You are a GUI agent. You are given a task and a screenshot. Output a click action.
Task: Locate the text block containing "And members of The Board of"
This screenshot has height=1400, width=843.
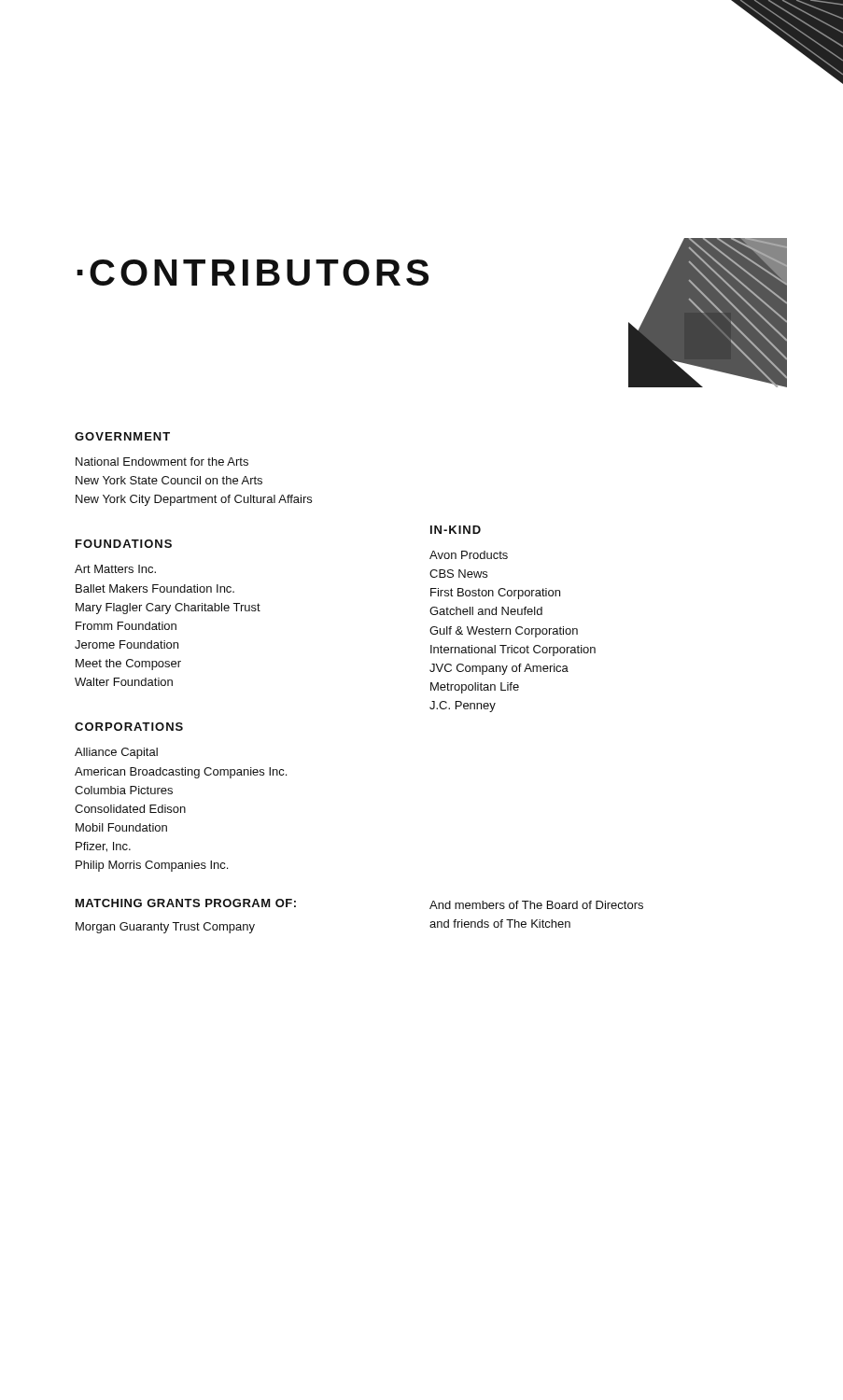[x=537, y=914]
